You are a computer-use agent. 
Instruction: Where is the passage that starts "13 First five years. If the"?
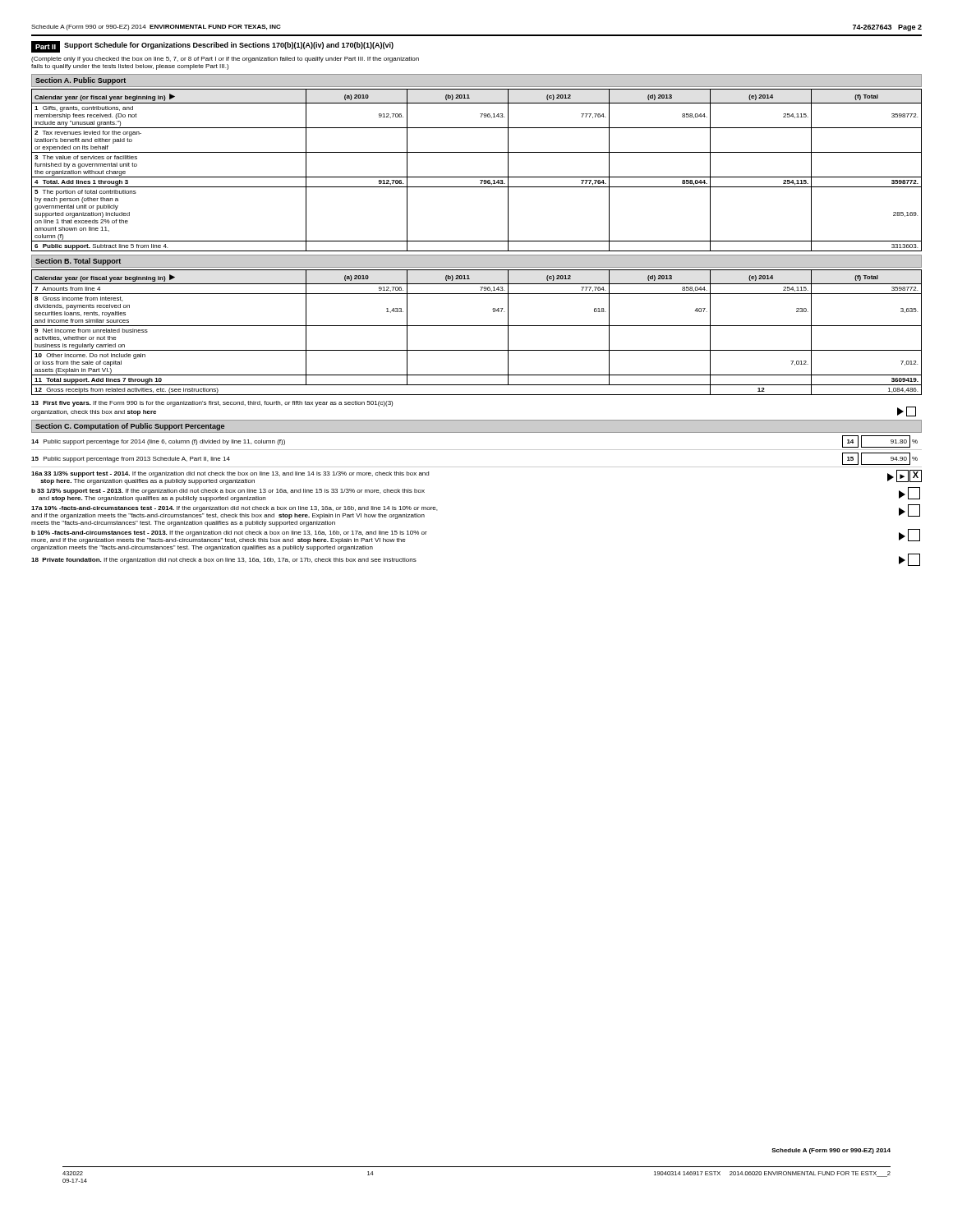pos(214,403)
